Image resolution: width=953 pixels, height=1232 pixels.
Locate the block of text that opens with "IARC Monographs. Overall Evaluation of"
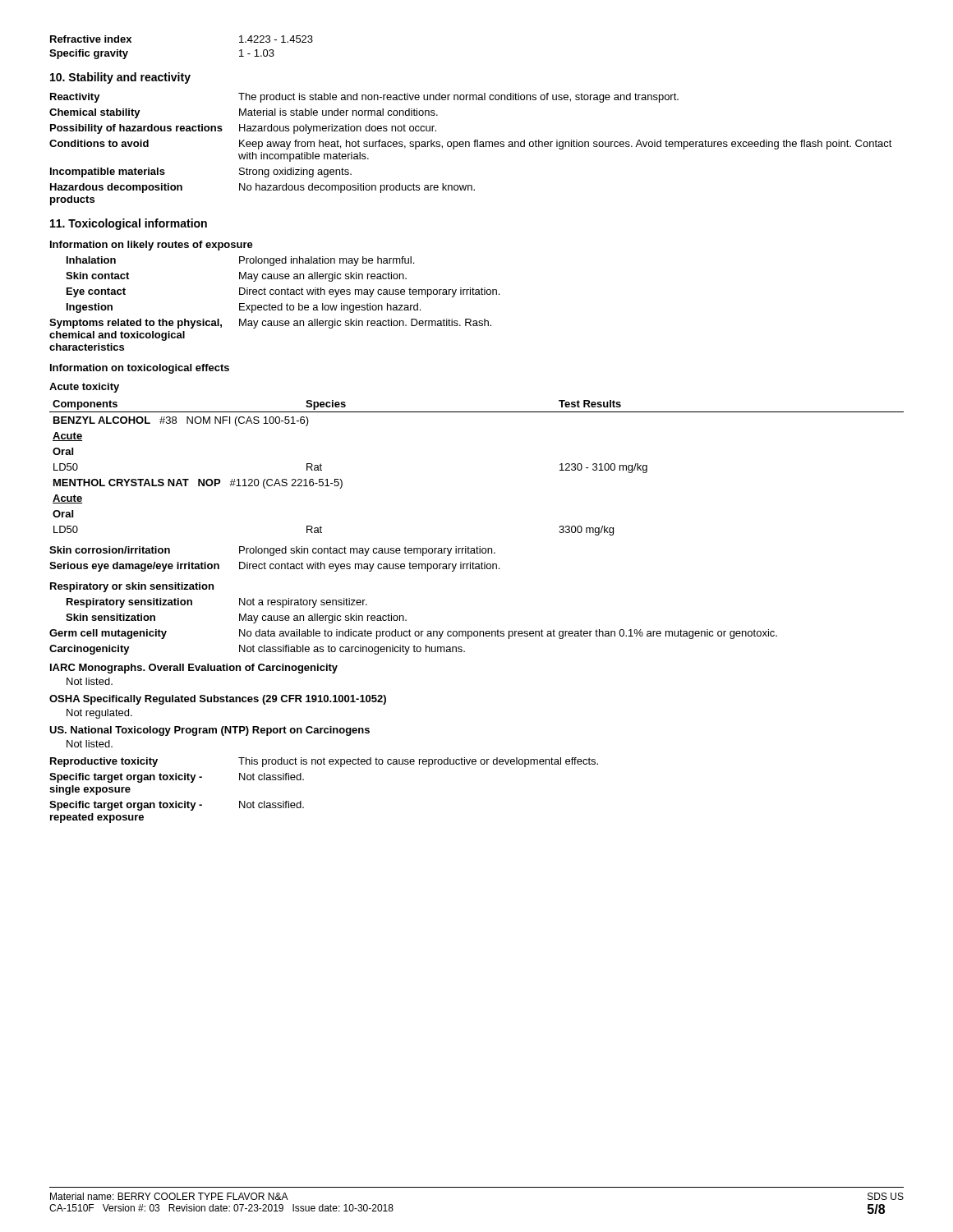(194, 669)
